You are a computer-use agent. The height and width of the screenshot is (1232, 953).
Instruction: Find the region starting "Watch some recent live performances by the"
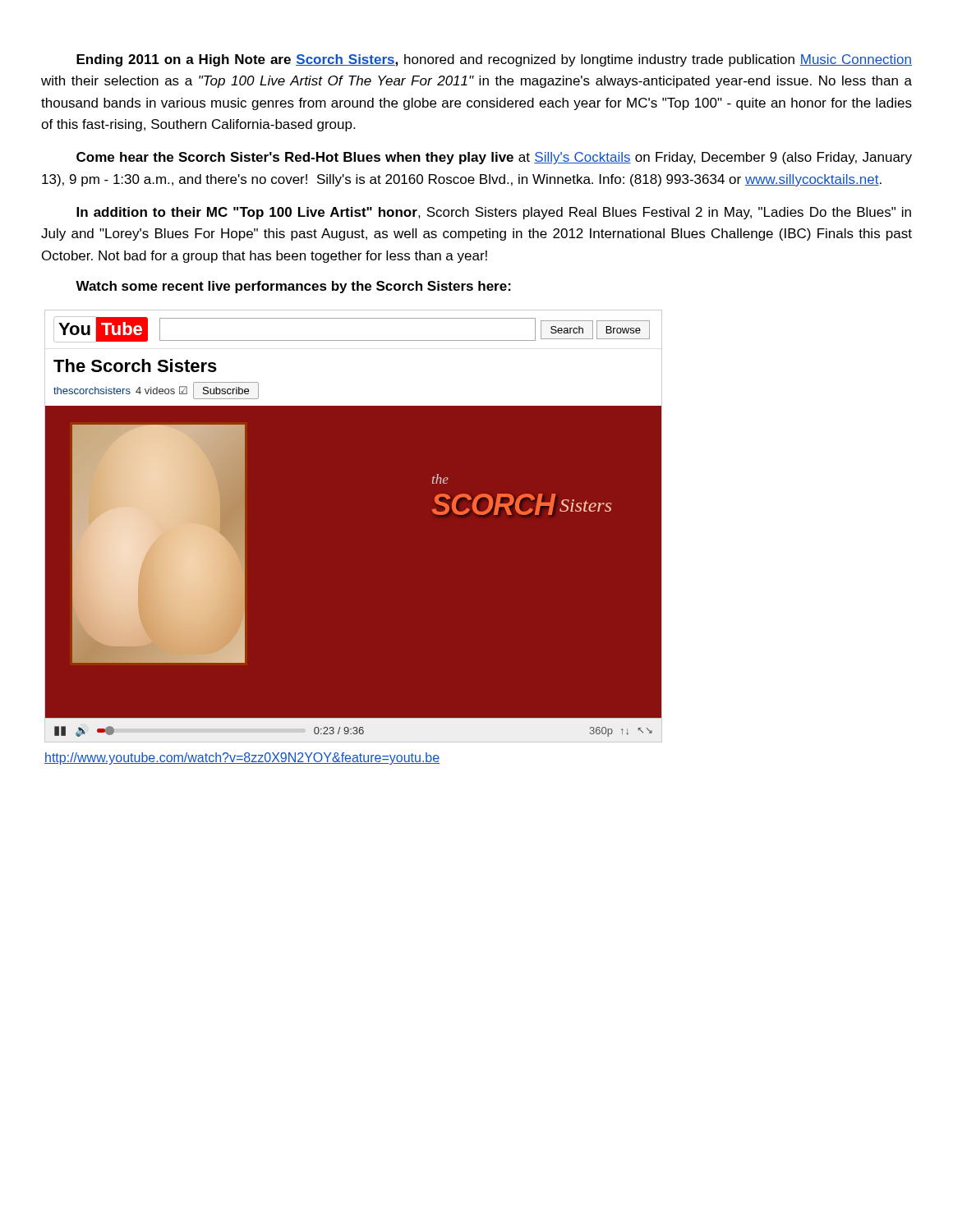point(494,287)
